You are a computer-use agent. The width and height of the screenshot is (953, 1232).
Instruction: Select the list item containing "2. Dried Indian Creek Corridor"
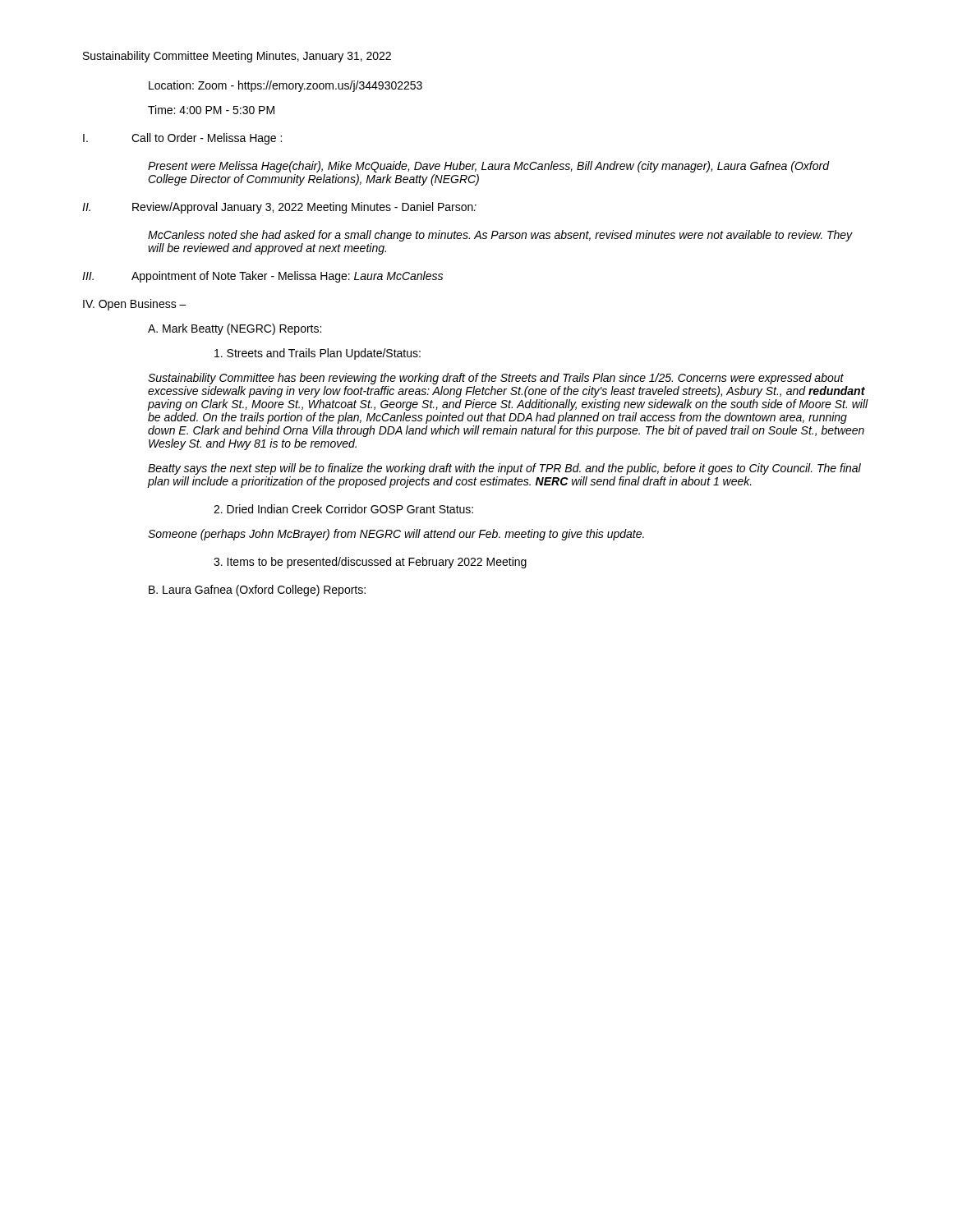344,509
